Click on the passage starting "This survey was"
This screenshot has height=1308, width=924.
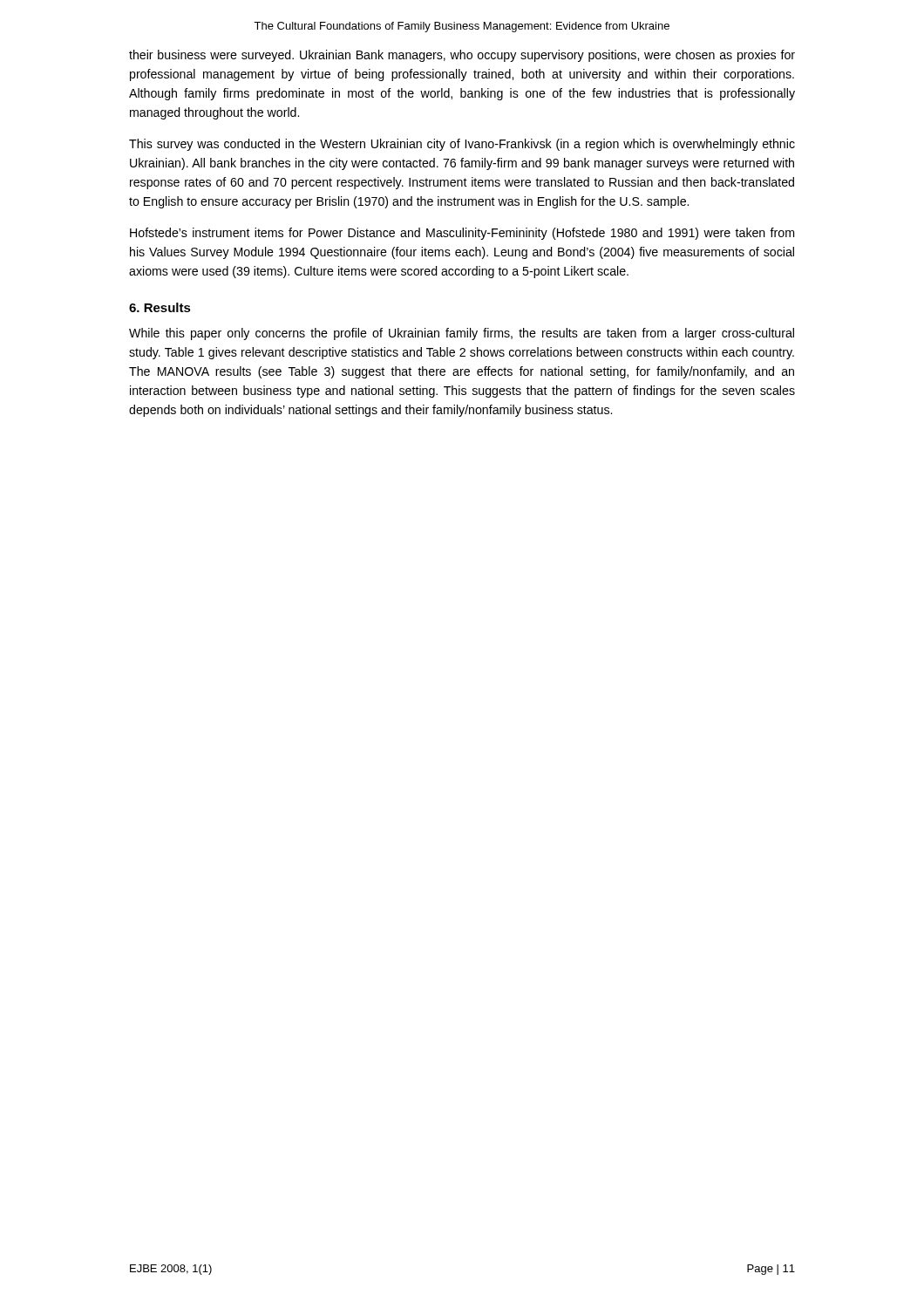pos(462,173)
